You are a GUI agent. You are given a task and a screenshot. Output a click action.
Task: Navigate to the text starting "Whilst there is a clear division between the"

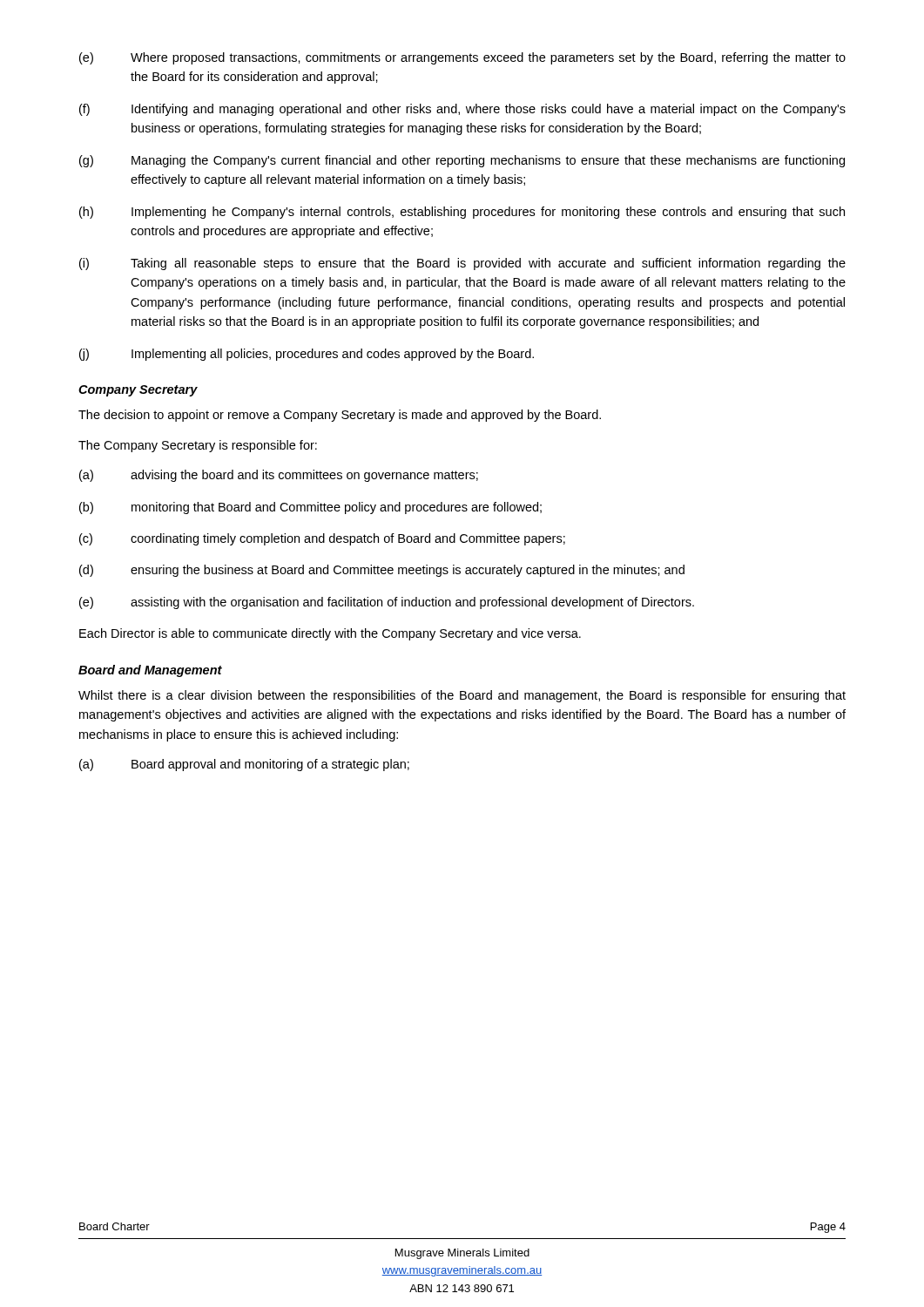point(462,715)
